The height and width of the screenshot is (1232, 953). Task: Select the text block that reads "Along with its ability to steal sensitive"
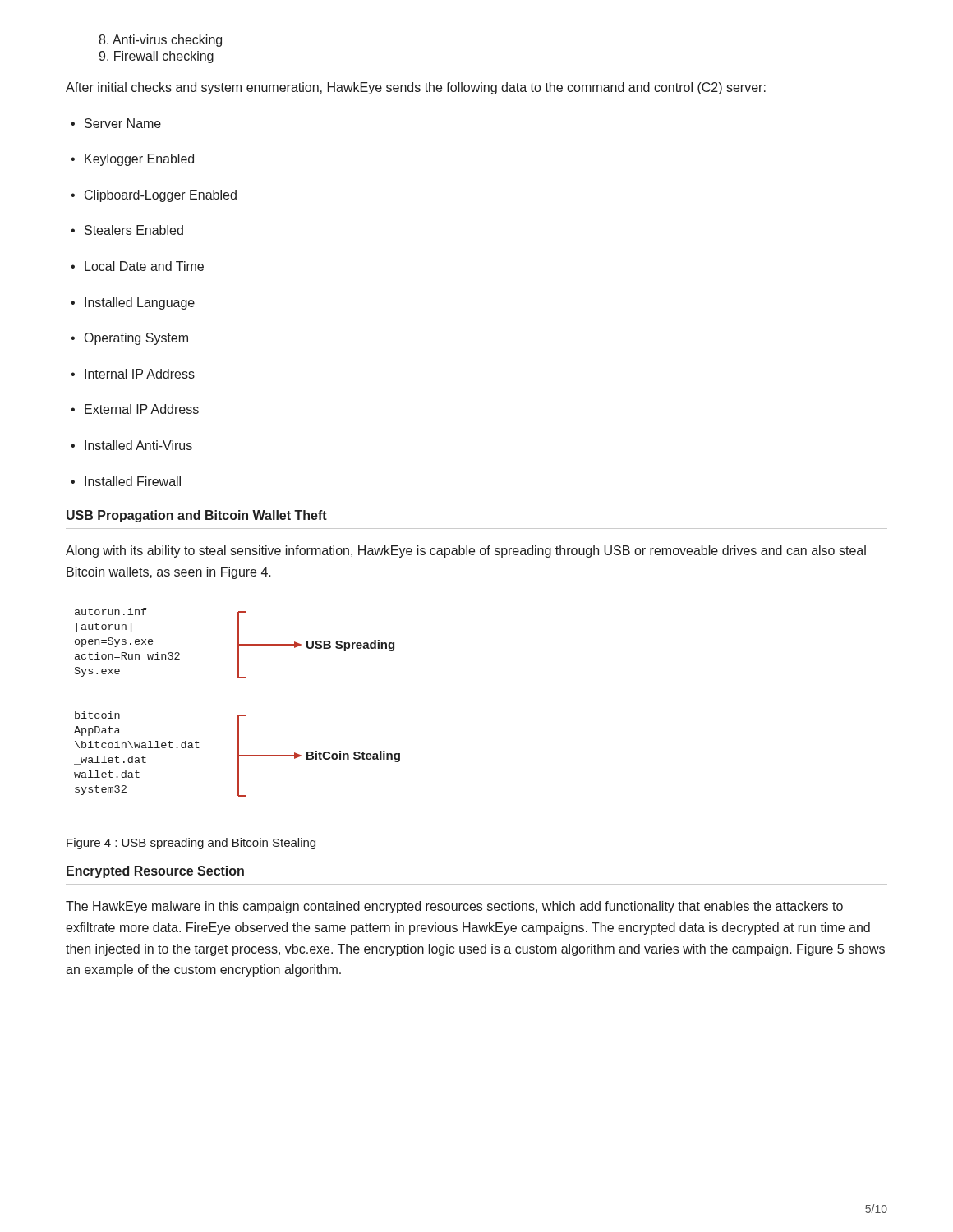coord(466,561)
